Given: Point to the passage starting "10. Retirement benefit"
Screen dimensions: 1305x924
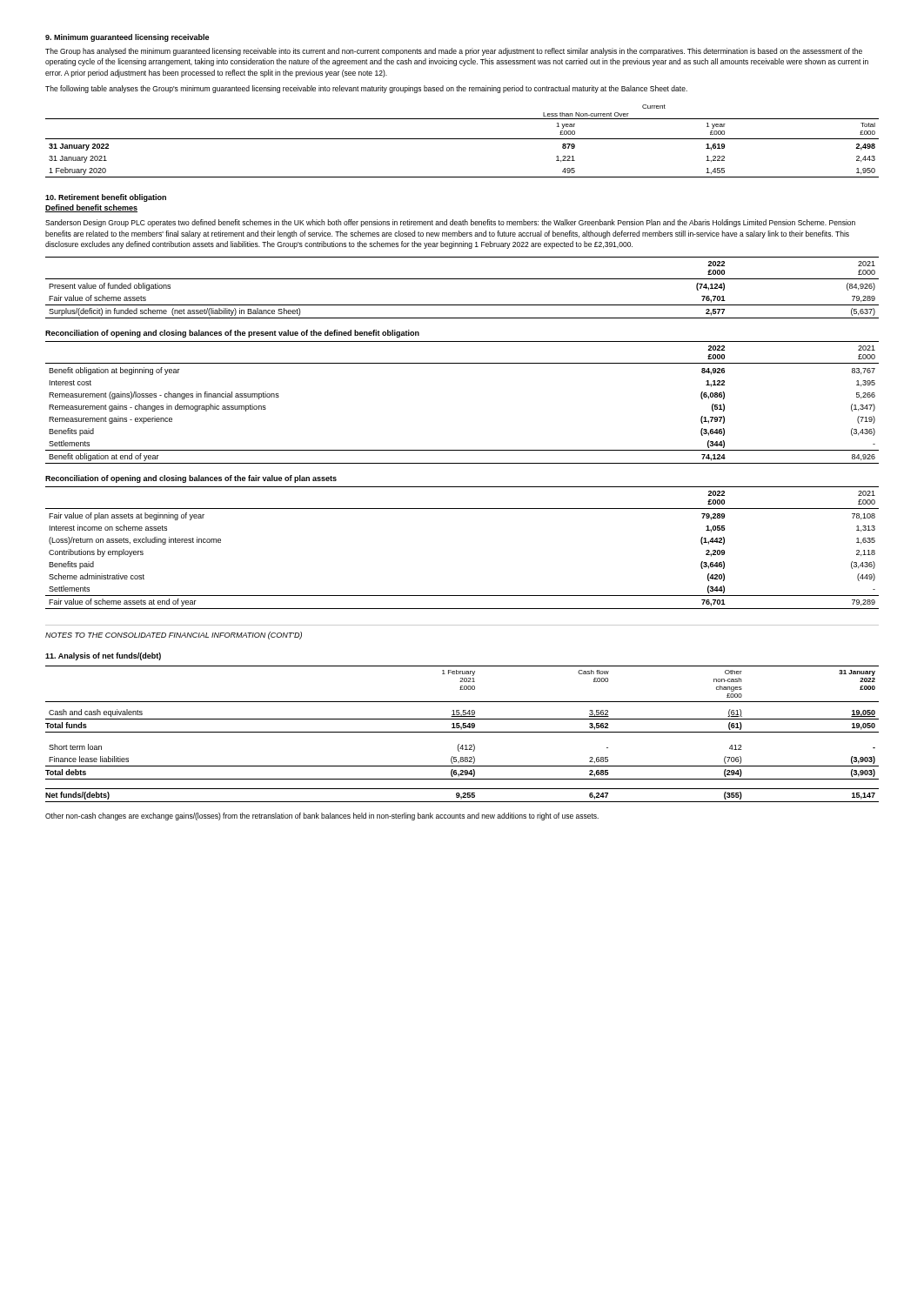Looking at the screenshot, I should click(106, 198).
